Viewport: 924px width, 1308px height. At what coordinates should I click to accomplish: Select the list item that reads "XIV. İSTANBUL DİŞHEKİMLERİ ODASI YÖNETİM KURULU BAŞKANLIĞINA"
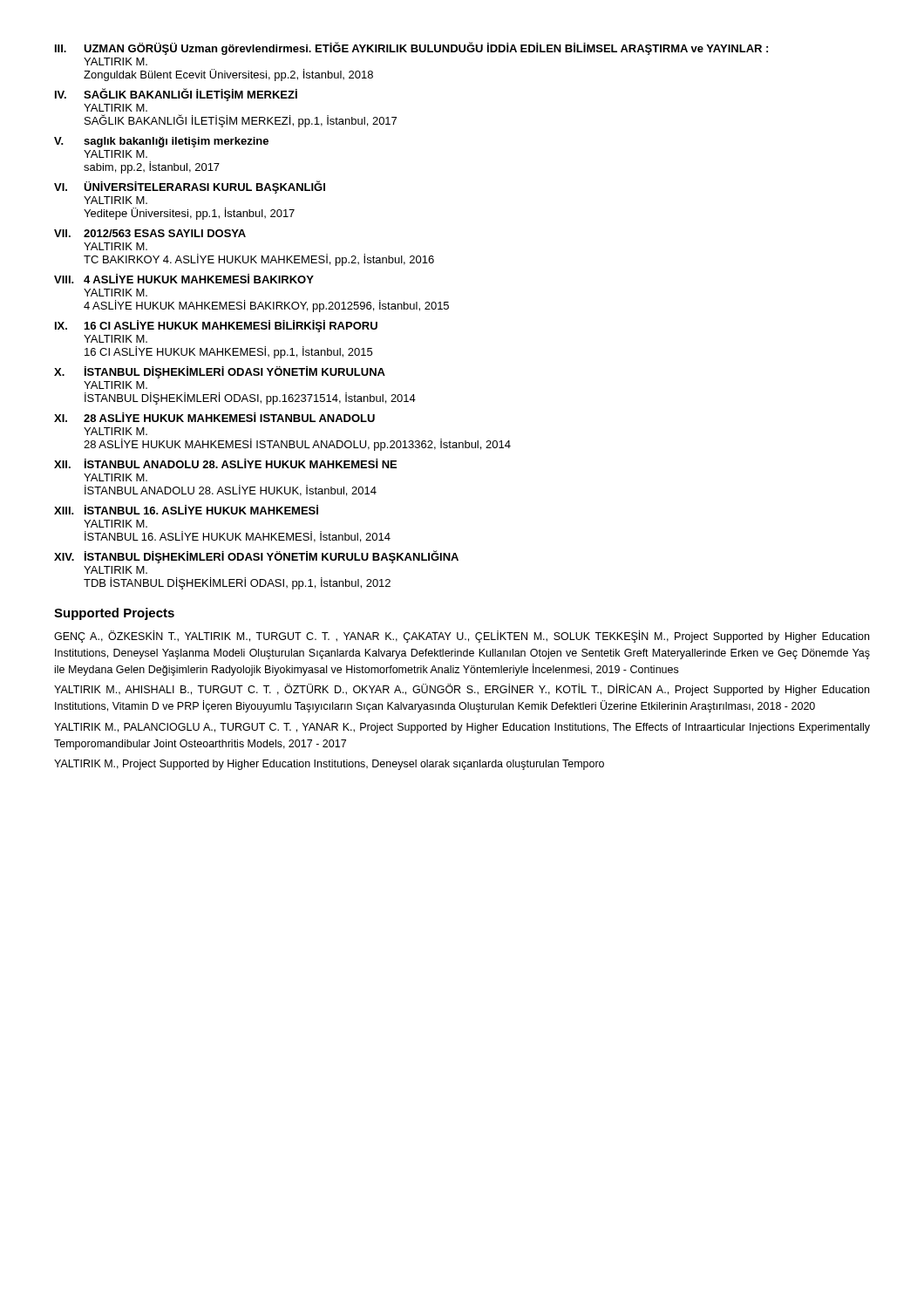[462, 570]
